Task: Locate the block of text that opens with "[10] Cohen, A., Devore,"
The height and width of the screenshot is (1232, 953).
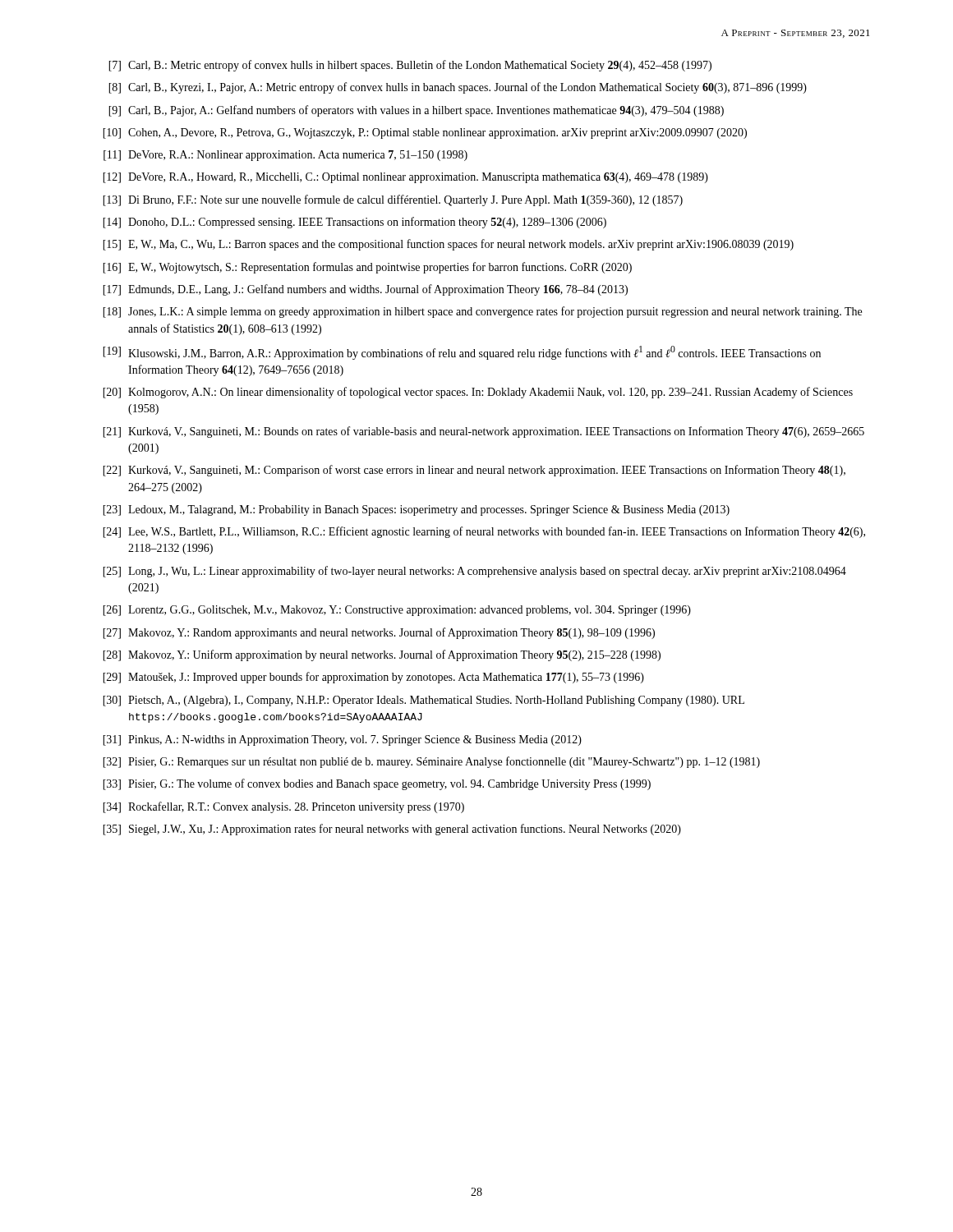Action: pos(476,133)
